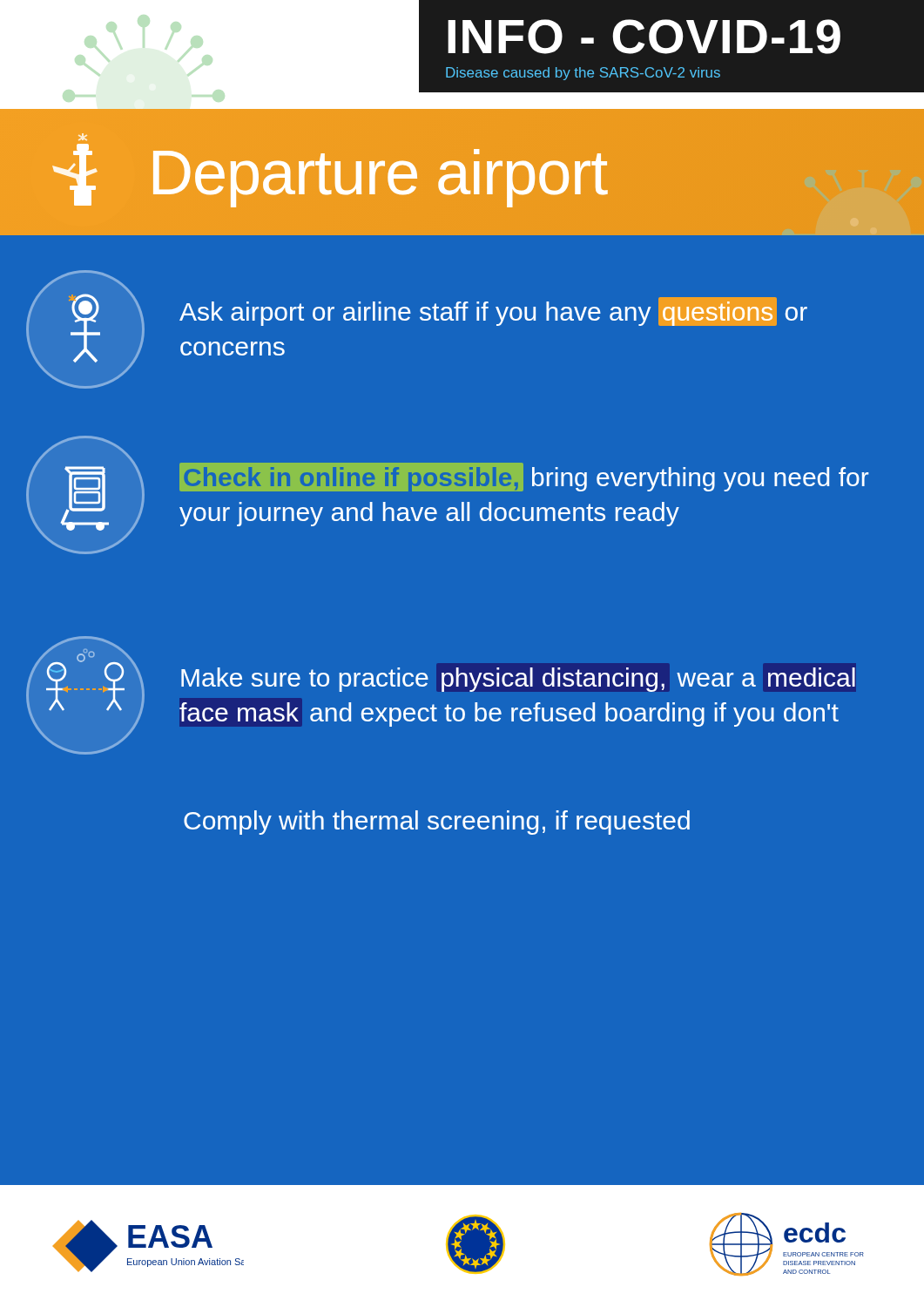Locate the block starting "Ask airport or airline staff if you have"
The width and height of the screenshot is (924, 1307).
[x=493, y=329]
